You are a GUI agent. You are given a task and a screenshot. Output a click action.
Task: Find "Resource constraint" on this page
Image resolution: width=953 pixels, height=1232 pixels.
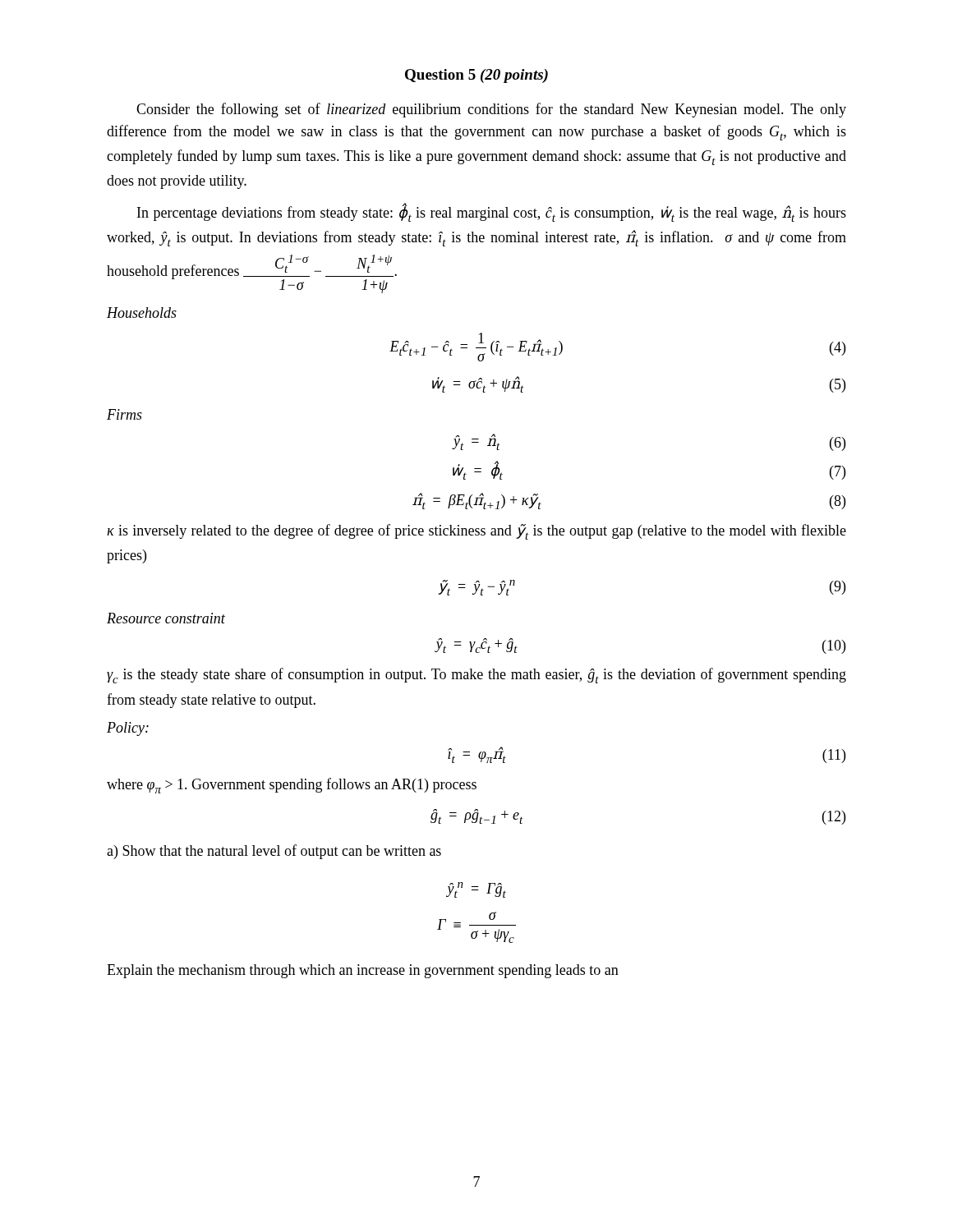pyautogui.click(x=166, y=618)
